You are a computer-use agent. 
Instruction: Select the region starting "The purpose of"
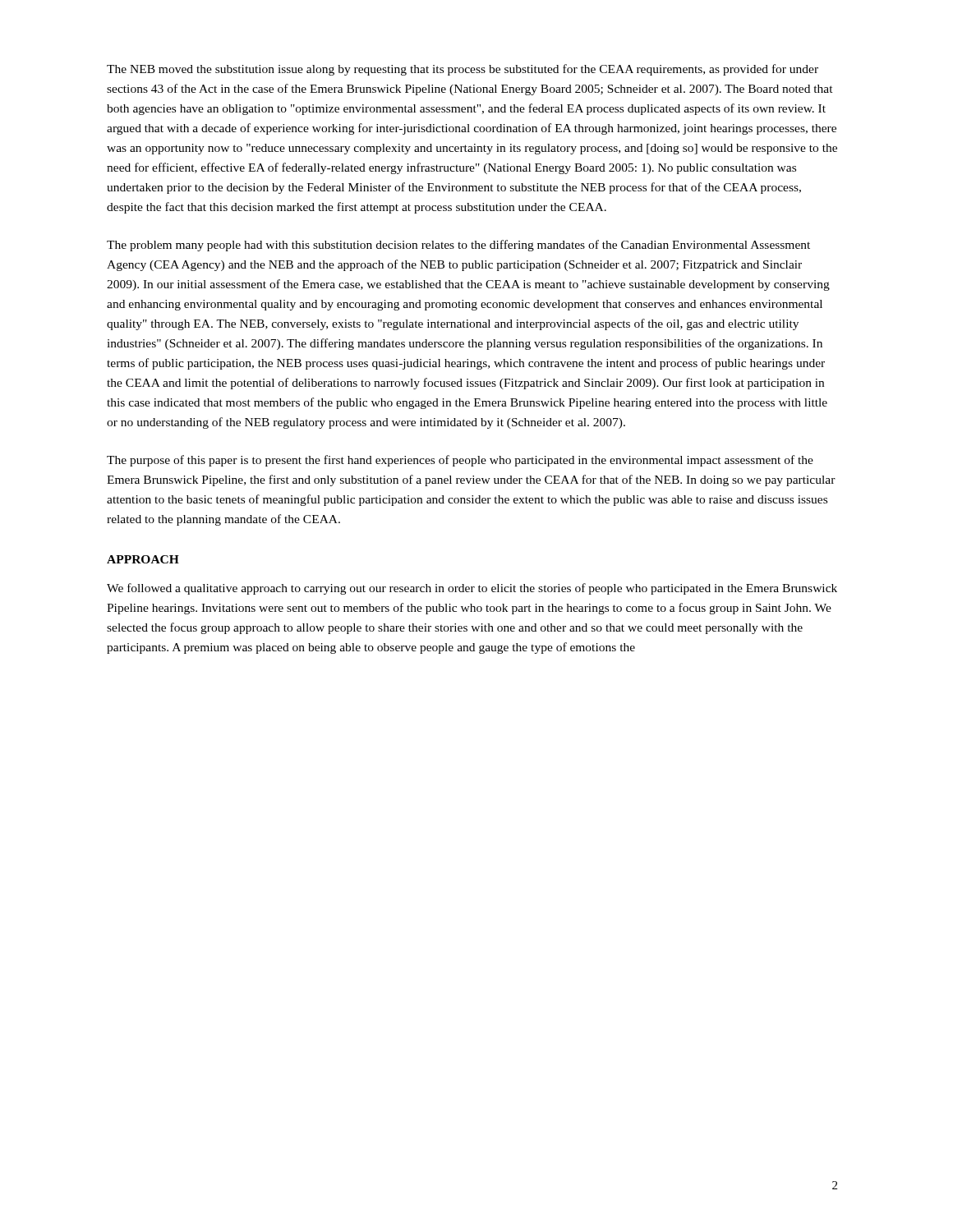[x=471, y=489]
